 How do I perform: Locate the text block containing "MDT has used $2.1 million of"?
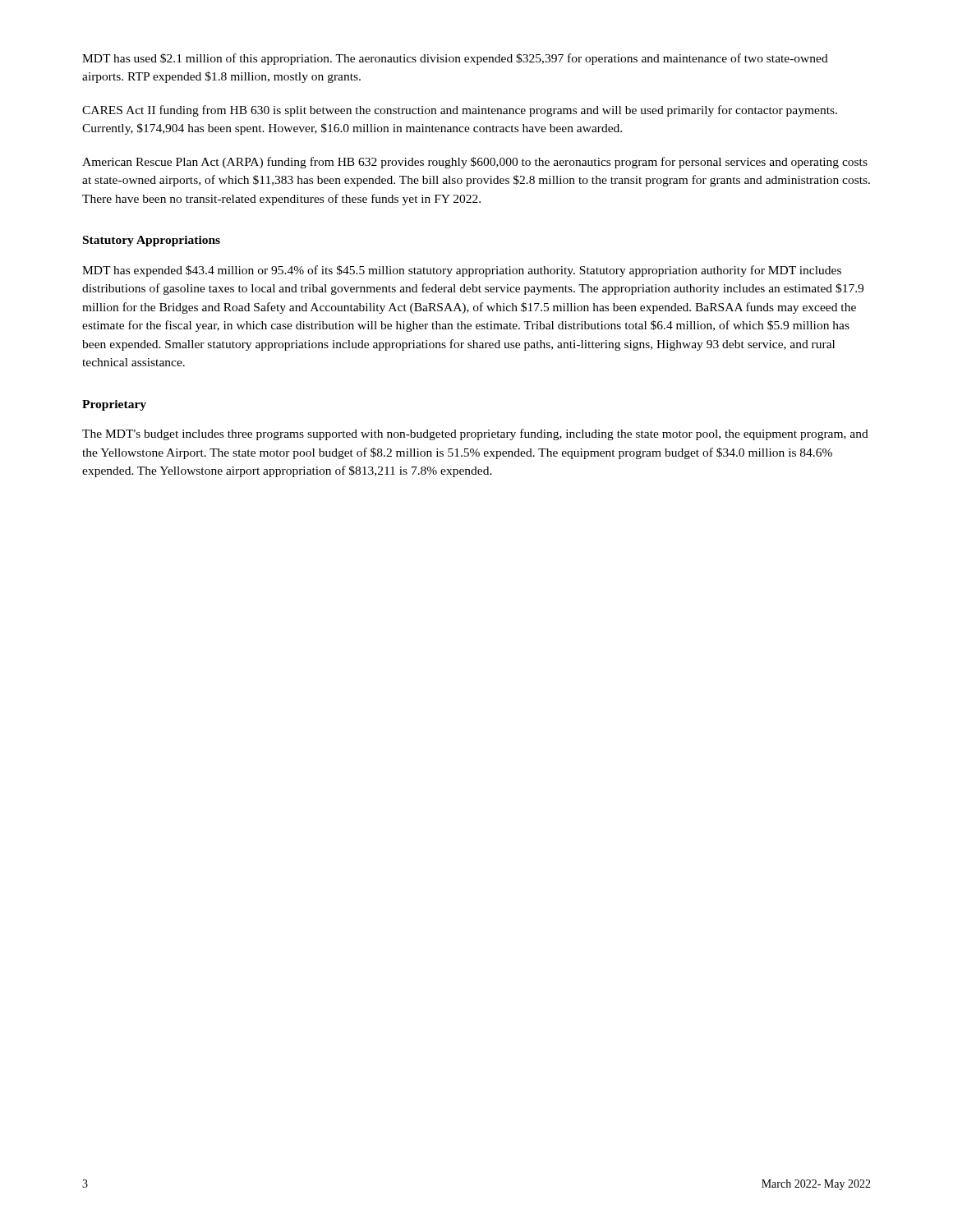[455, 67]
